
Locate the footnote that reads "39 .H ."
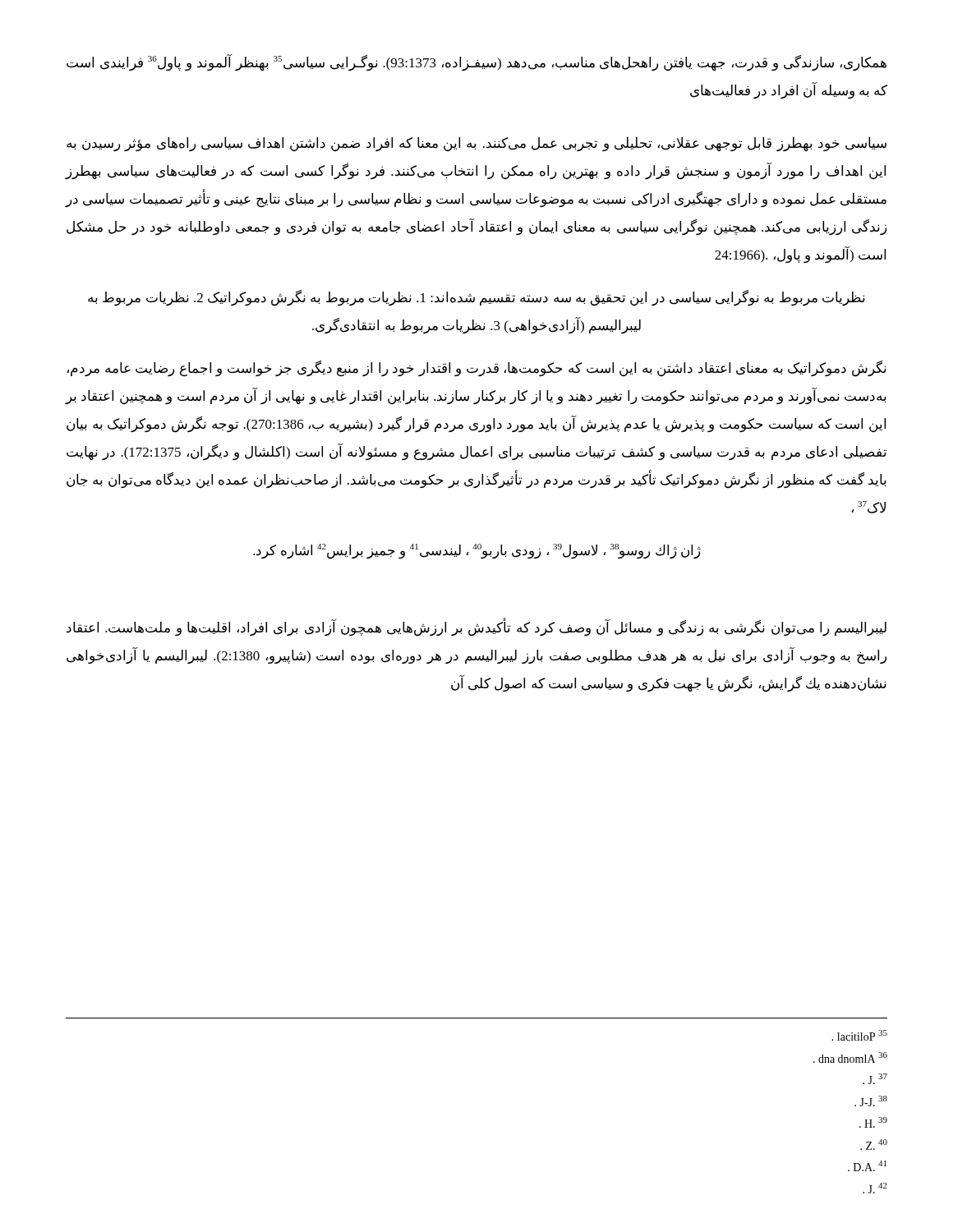pyautogui.click(x=873, y=1122)
